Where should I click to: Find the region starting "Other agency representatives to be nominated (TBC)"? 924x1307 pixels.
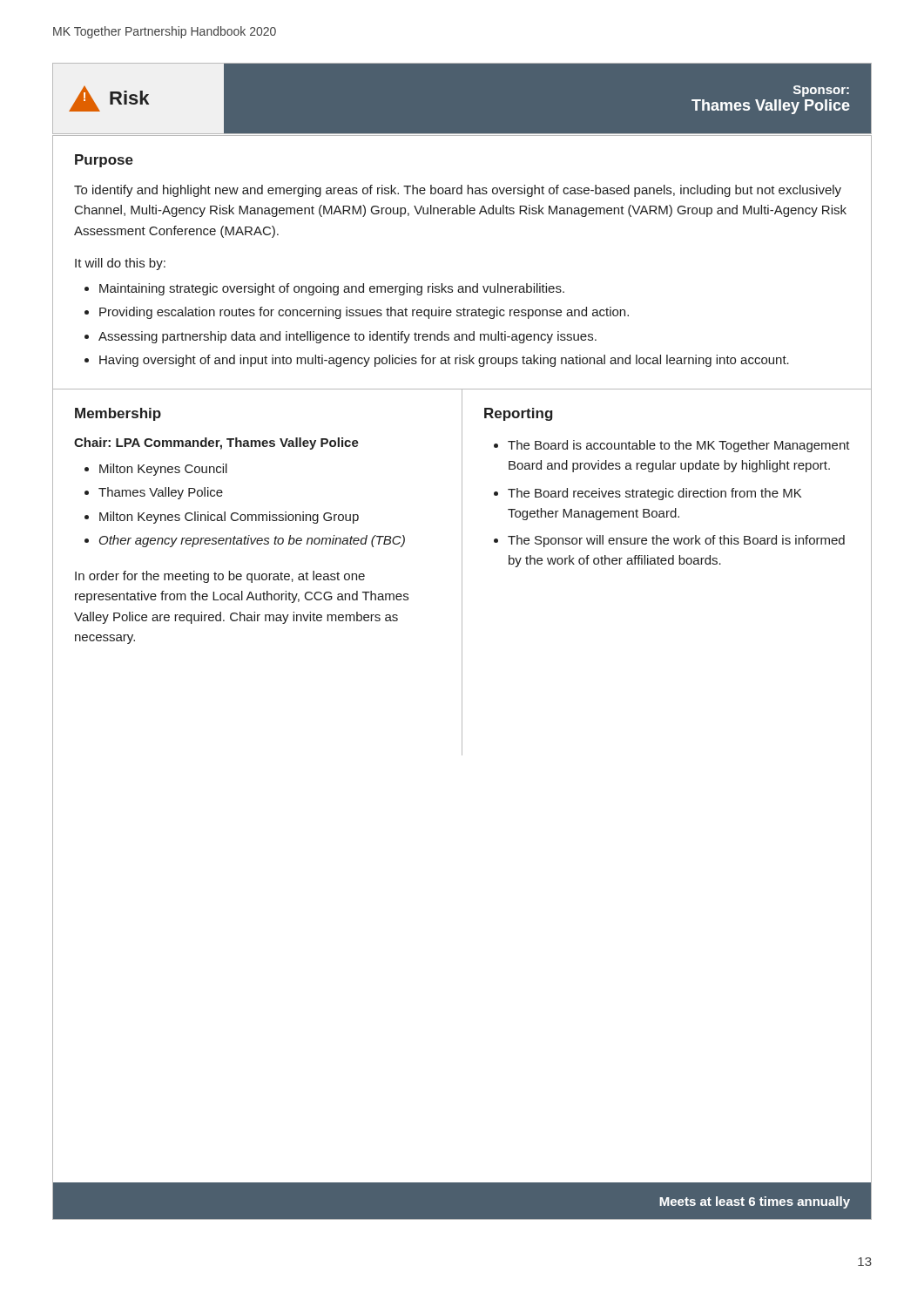(x=252, y=540)
